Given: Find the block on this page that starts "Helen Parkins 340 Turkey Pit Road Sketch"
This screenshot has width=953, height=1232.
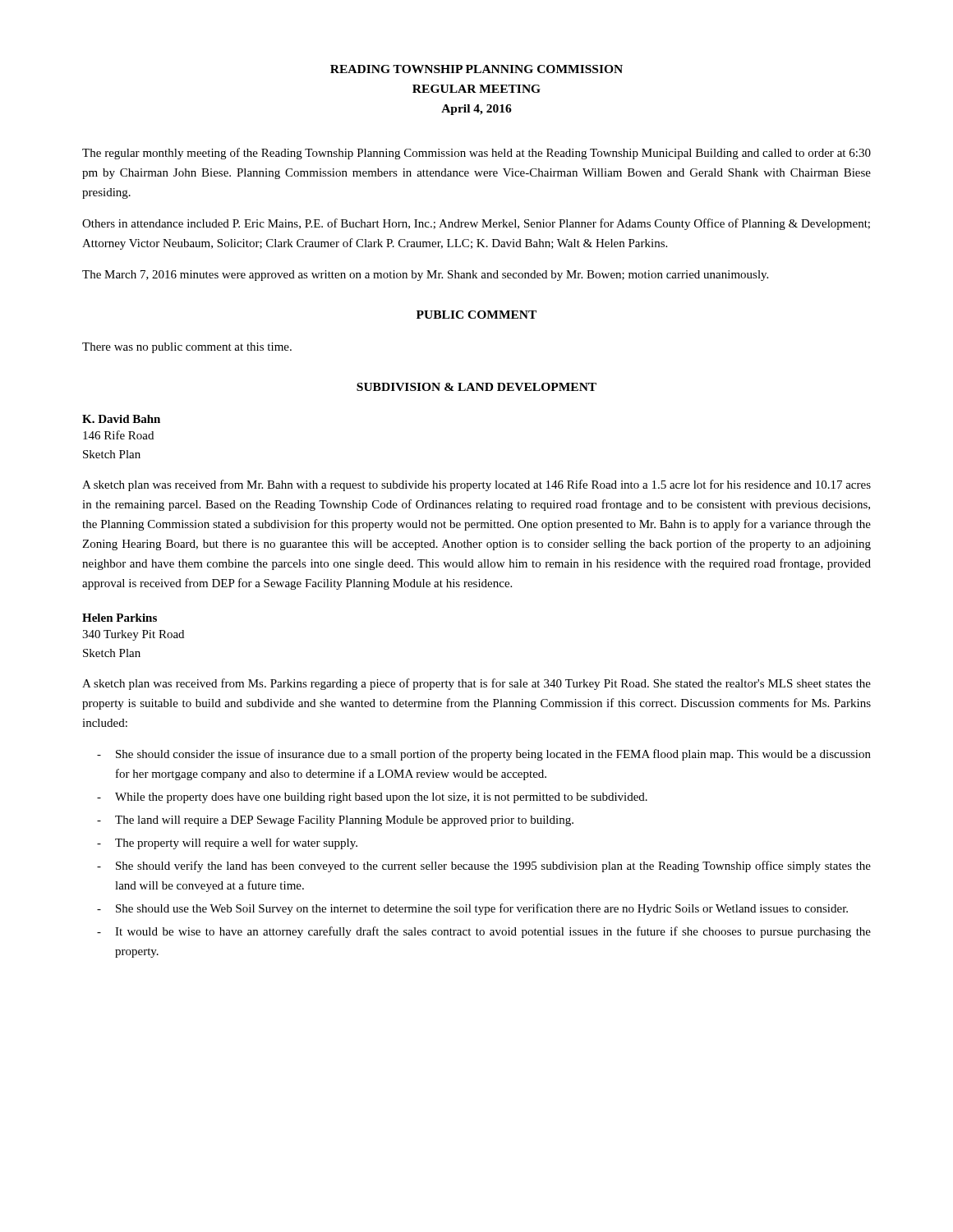Looking at the screenshot, I should (x=120, y=618).
